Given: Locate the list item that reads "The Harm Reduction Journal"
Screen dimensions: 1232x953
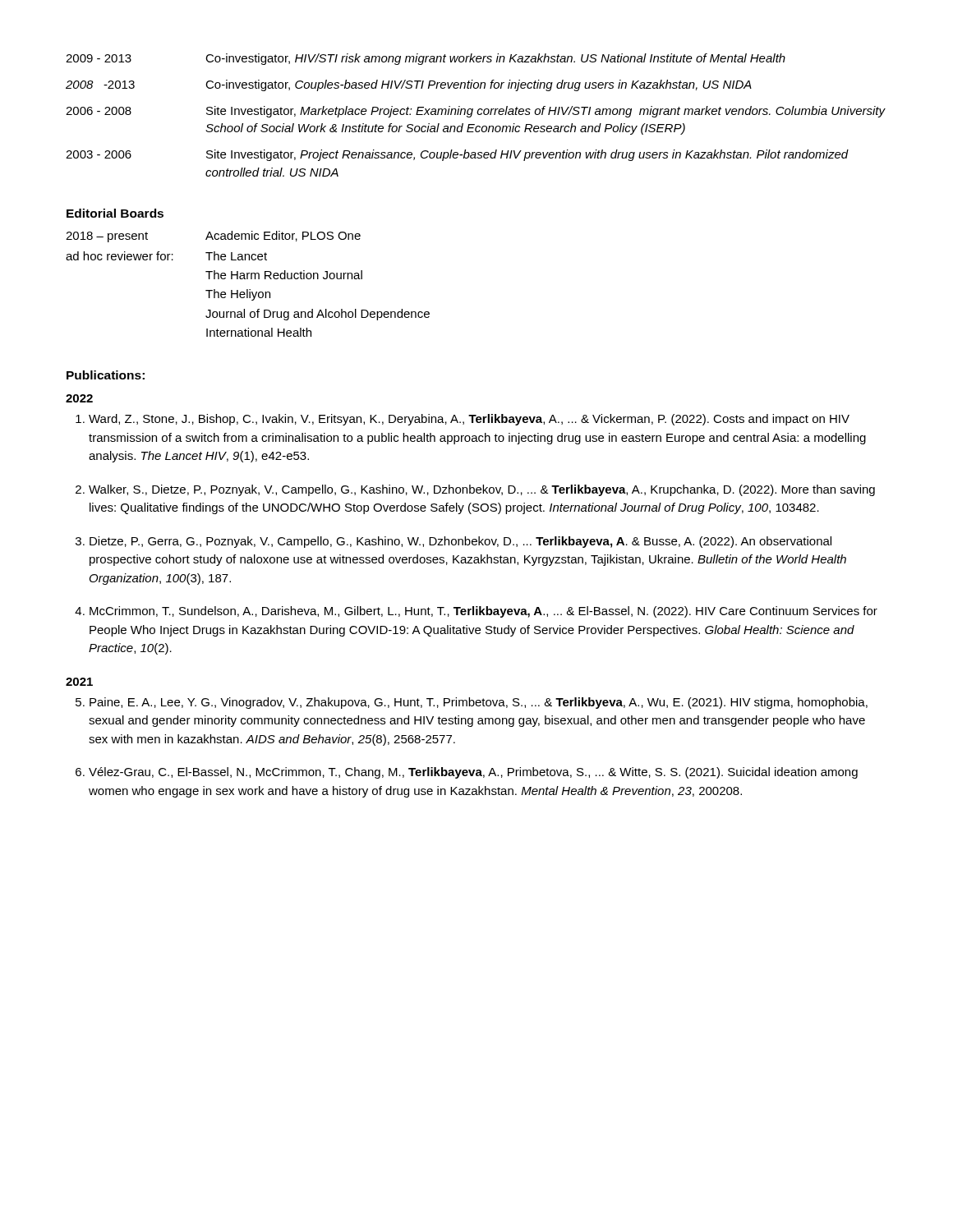Looking at the screenshot, I should [x=284, y=275].
